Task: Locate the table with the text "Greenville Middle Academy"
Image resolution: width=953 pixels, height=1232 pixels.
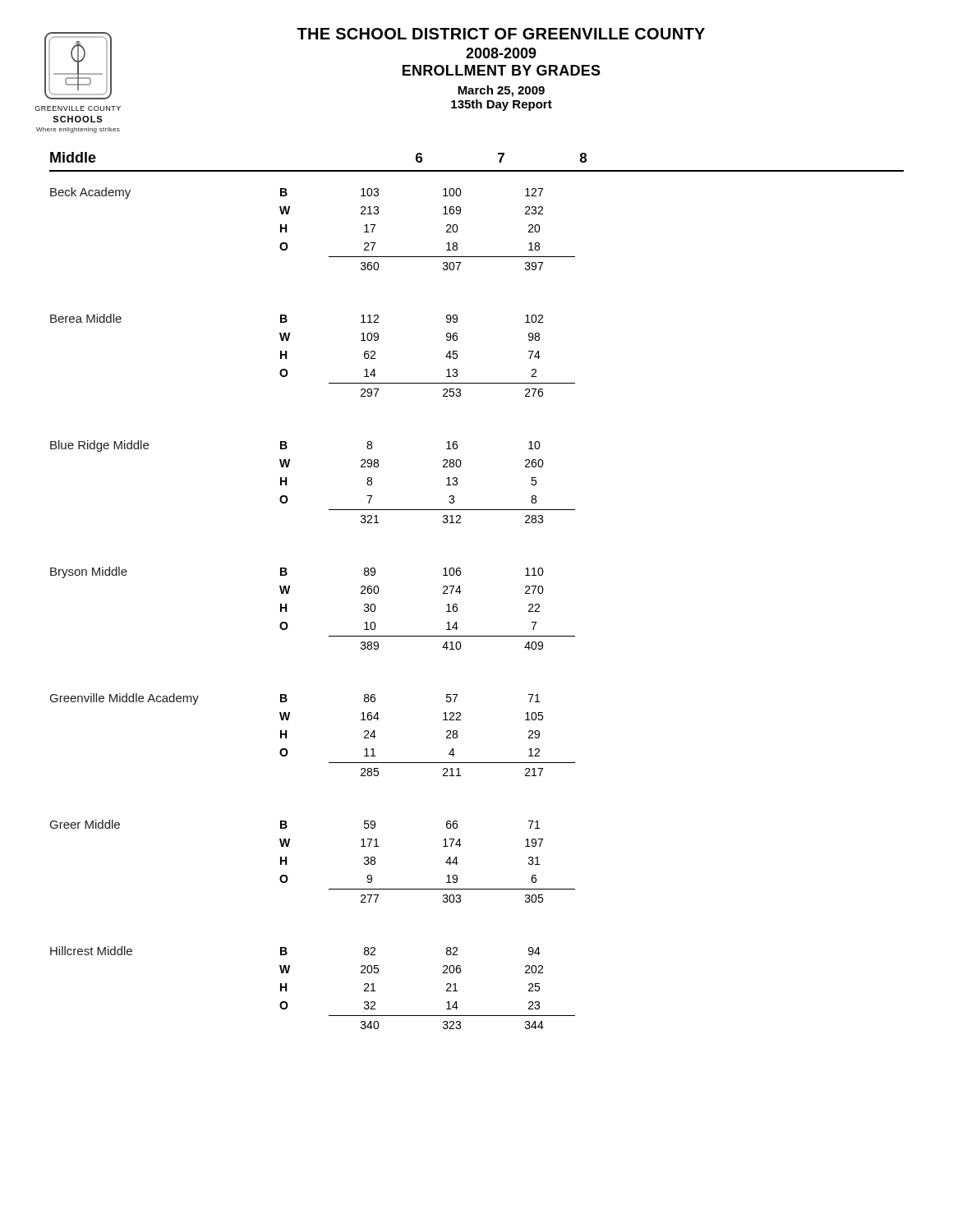Action: [x=476, y=735]
